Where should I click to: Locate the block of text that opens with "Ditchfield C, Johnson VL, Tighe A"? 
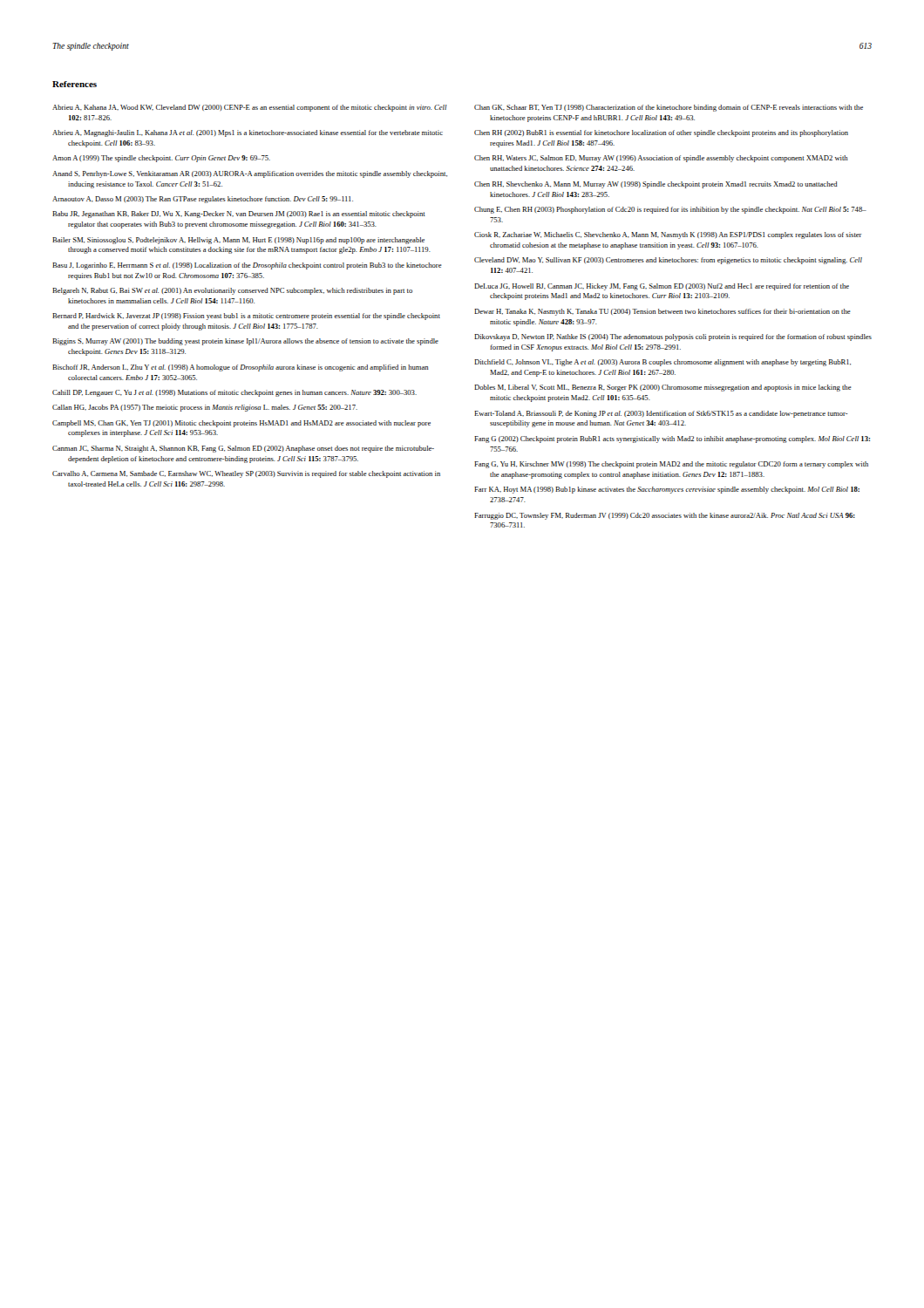(x=663, y=367)
